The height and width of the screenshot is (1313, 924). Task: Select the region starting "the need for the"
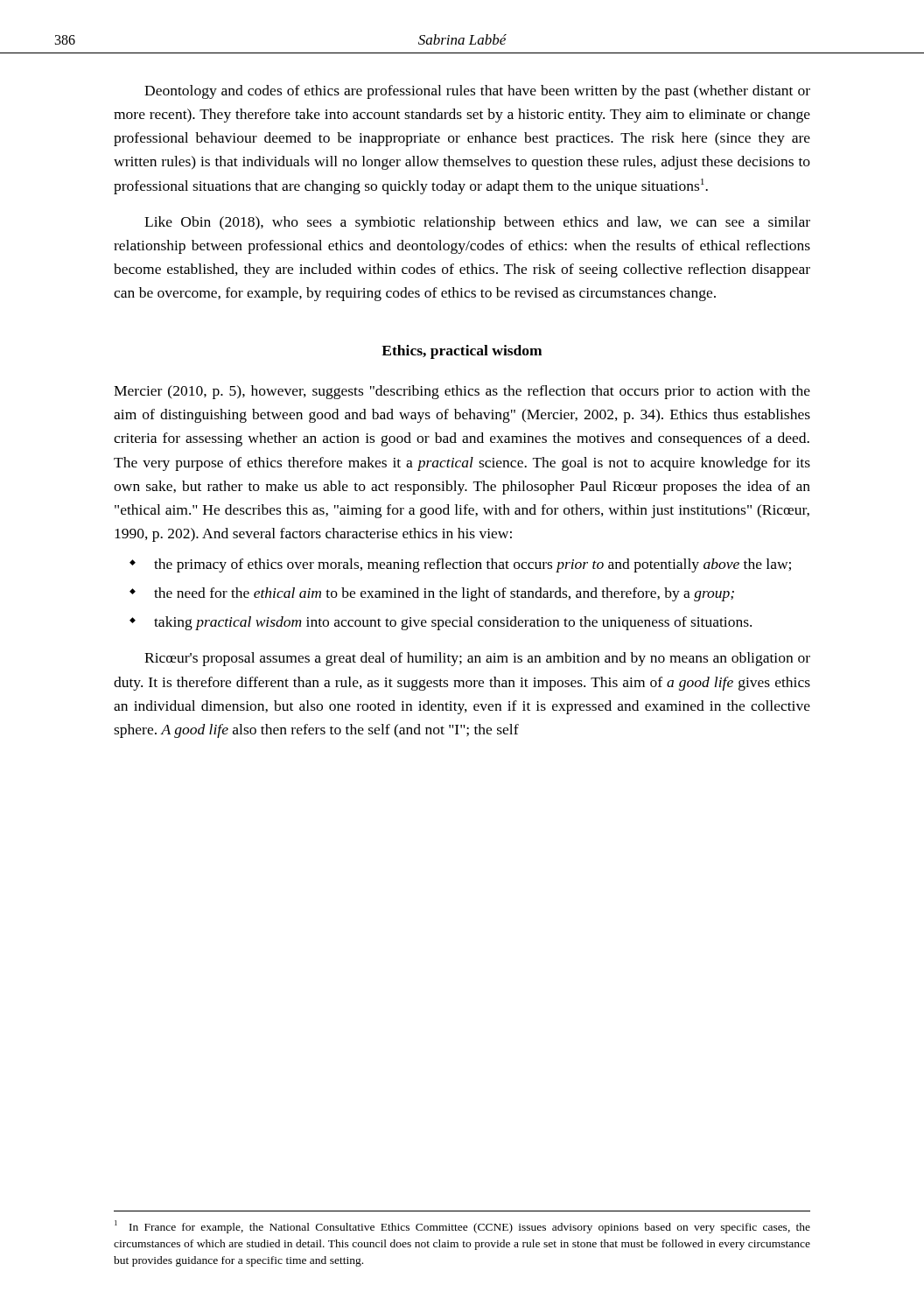coord(445,593)
